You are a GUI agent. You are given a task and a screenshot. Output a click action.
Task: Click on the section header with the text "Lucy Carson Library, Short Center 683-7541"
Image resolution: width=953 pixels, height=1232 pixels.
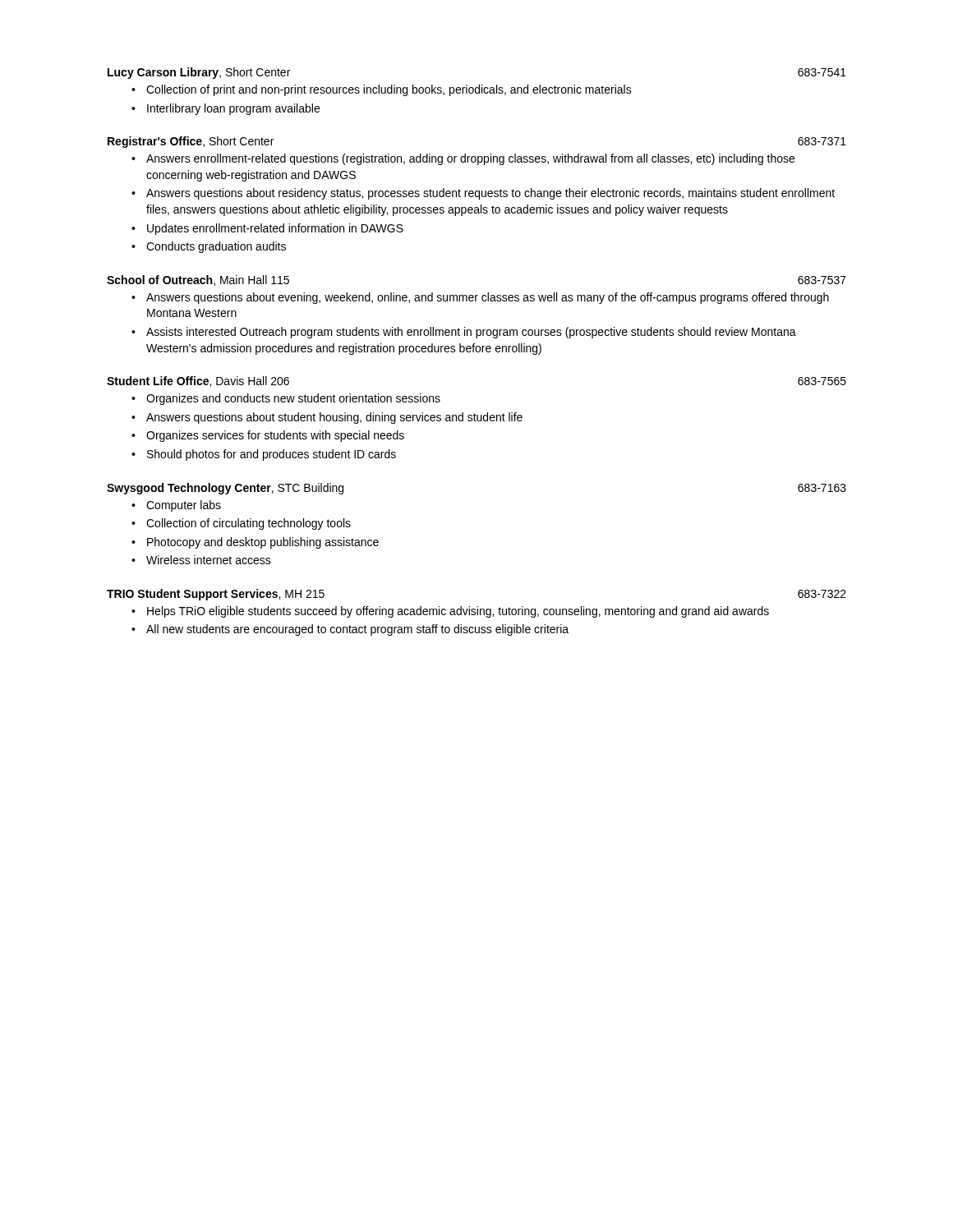[x=199, y=73]
